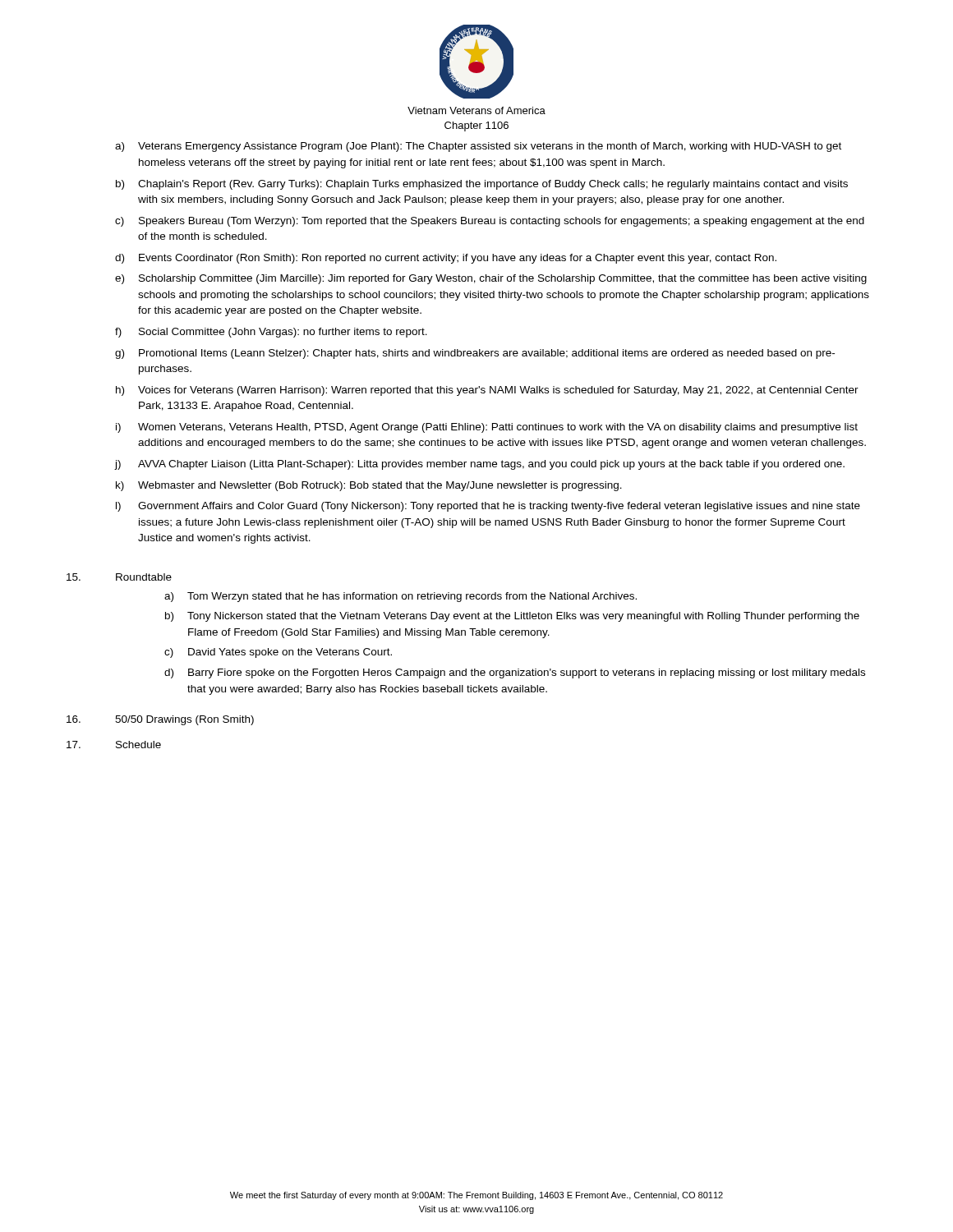
Task: Click the passage that begins "f) Social Committee (John Vargas): no"
Action: (x=271, y=333)
